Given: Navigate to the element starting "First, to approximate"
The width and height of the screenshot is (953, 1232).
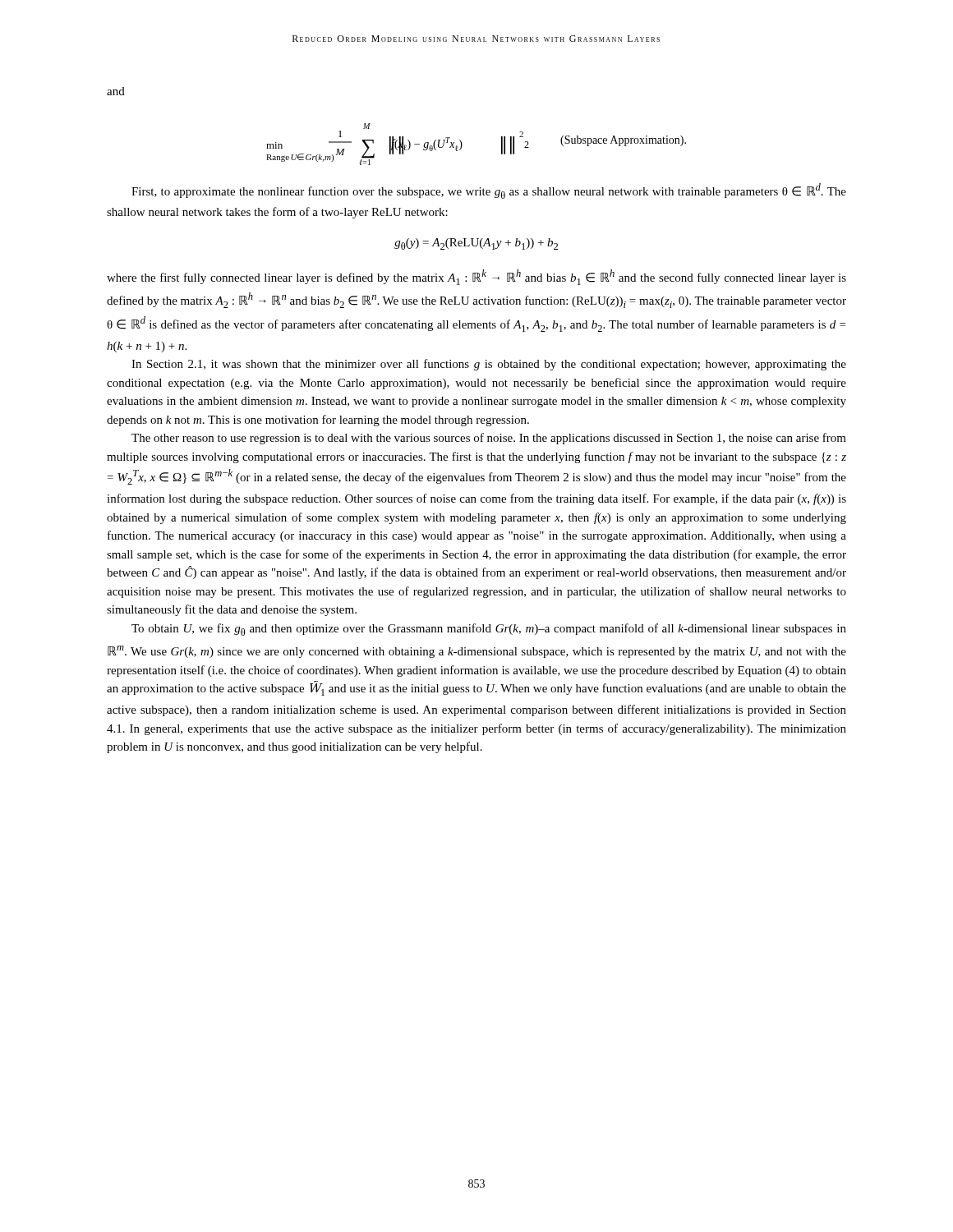Looking at the screenshot, I should [476, 201].
